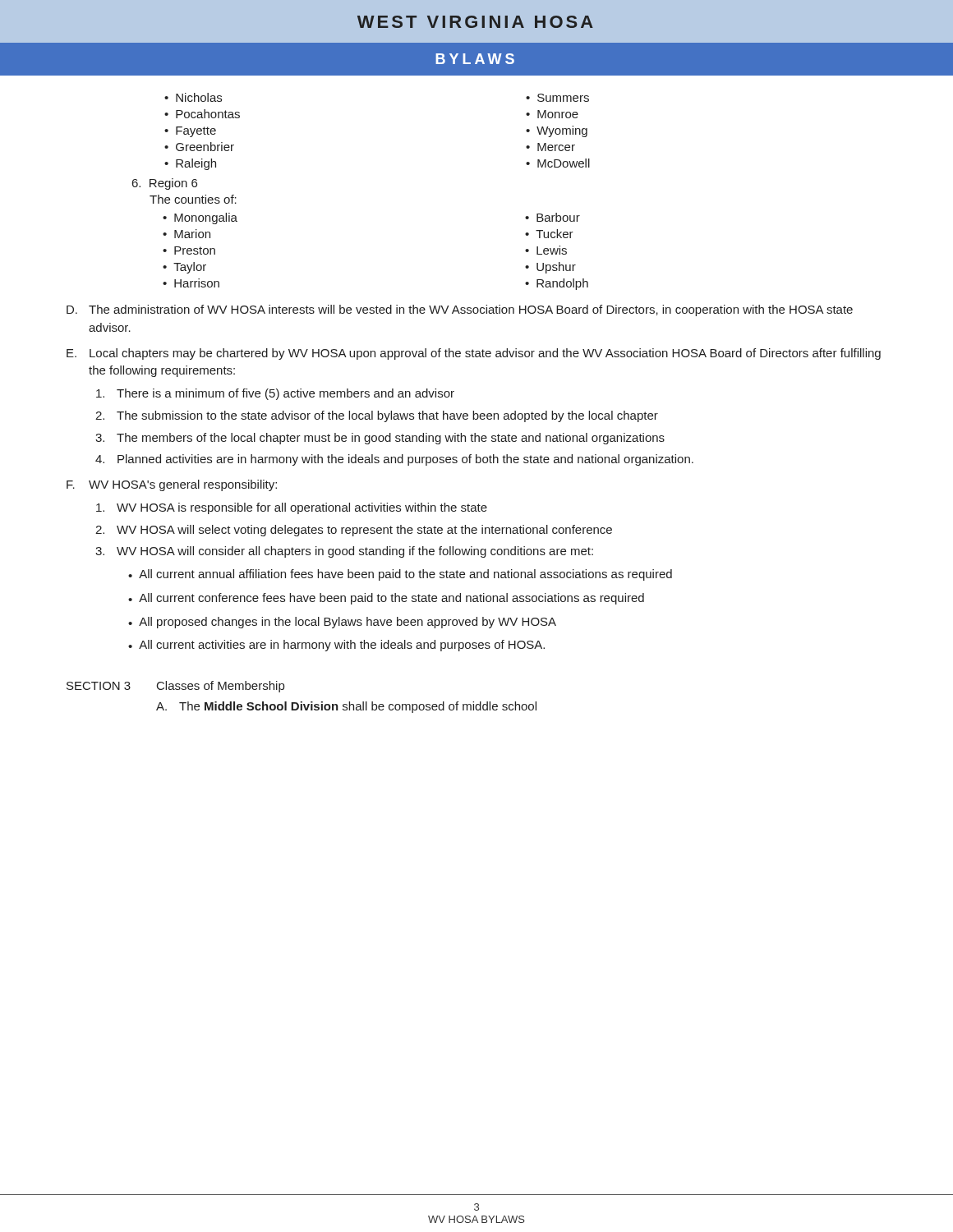Image resolution: width=953 pixels, height=1232 pixels.
Task: Point to the block beginning "Local chapters may be chartered by WV HOSA"
Action: (x=485, y=361)
